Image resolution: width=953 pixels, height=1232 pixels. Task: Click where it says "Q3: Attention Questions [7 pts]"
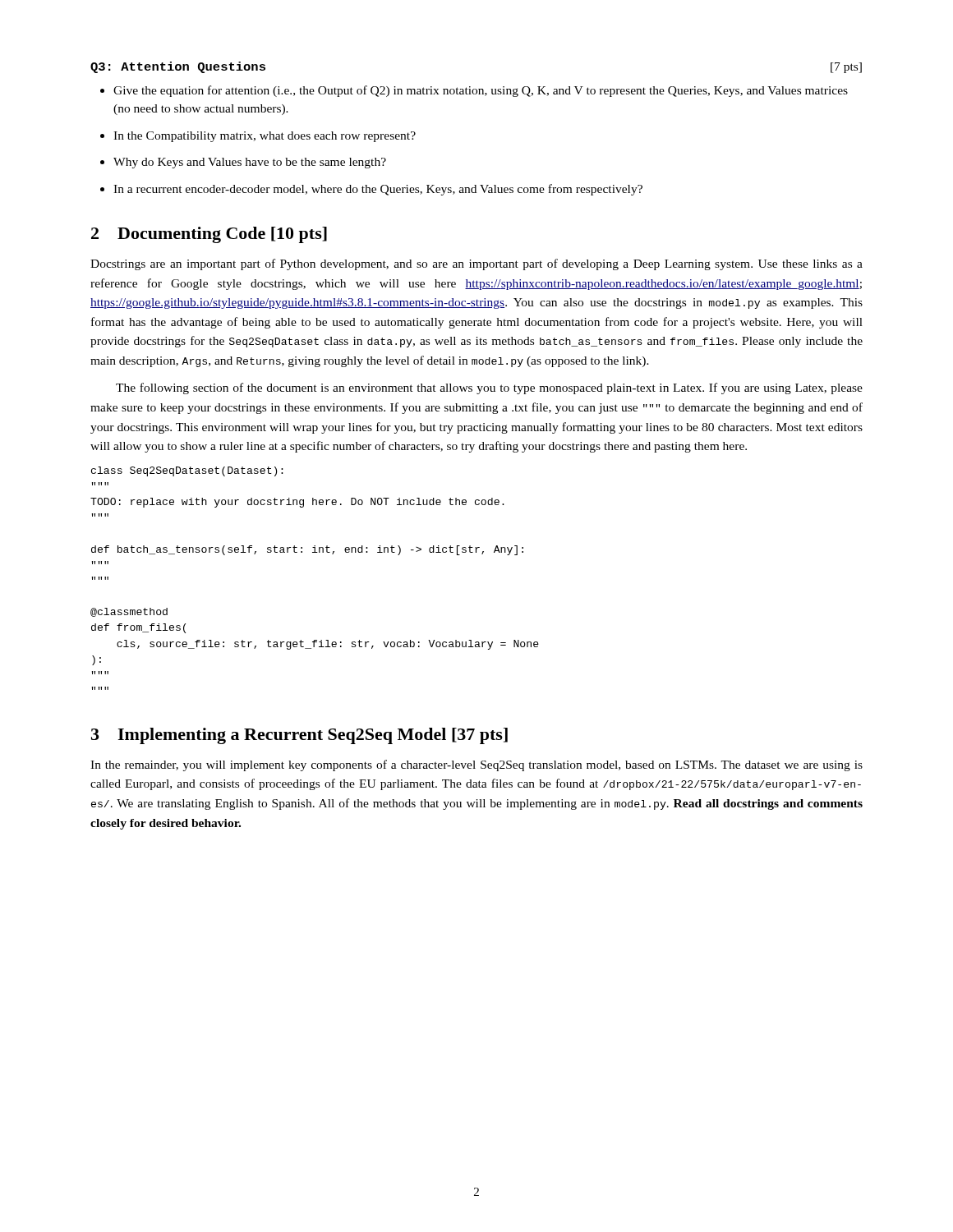(177, 67)
